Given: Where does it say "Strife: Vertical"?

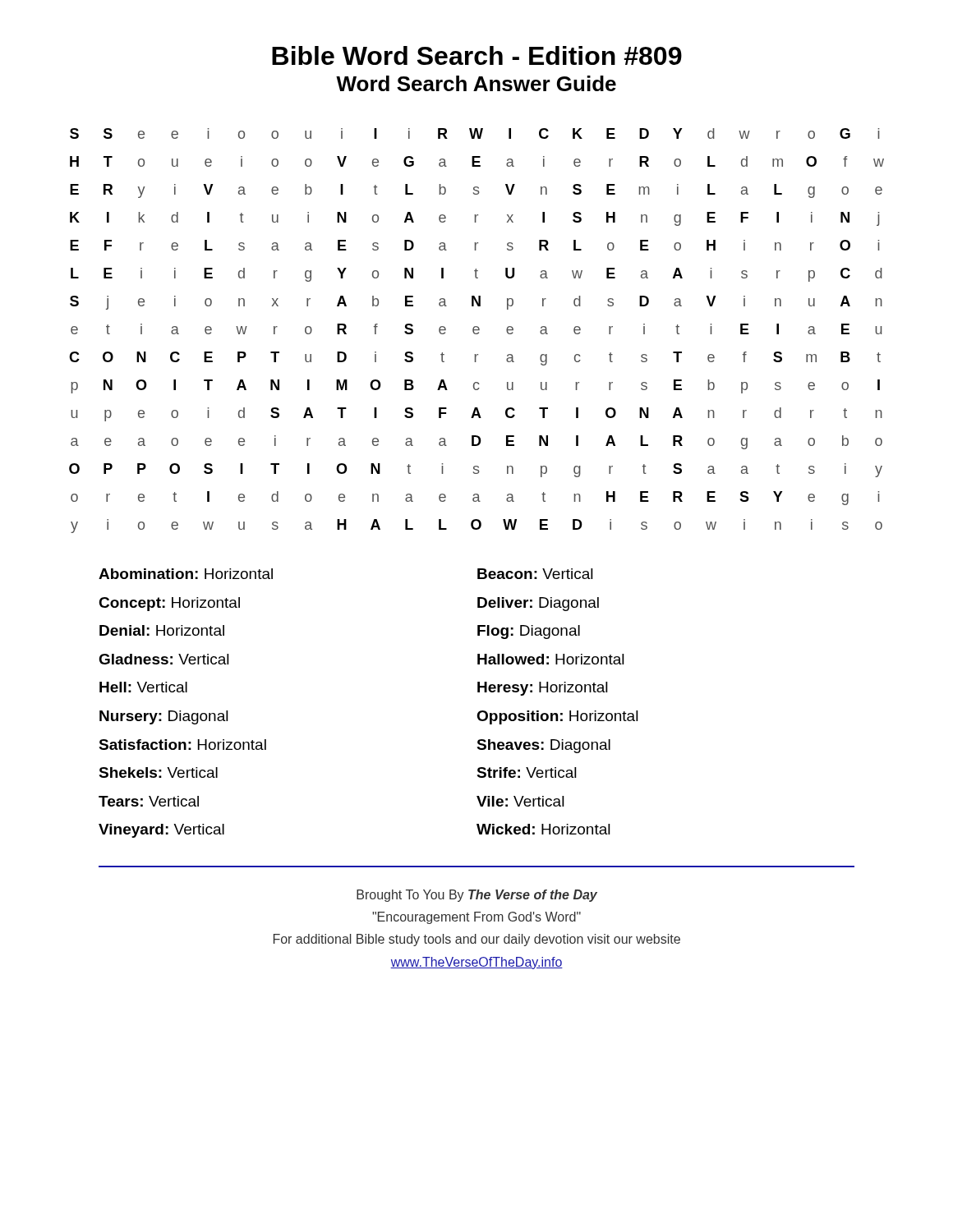Looking at the screenshot, I should coord(527,773).
